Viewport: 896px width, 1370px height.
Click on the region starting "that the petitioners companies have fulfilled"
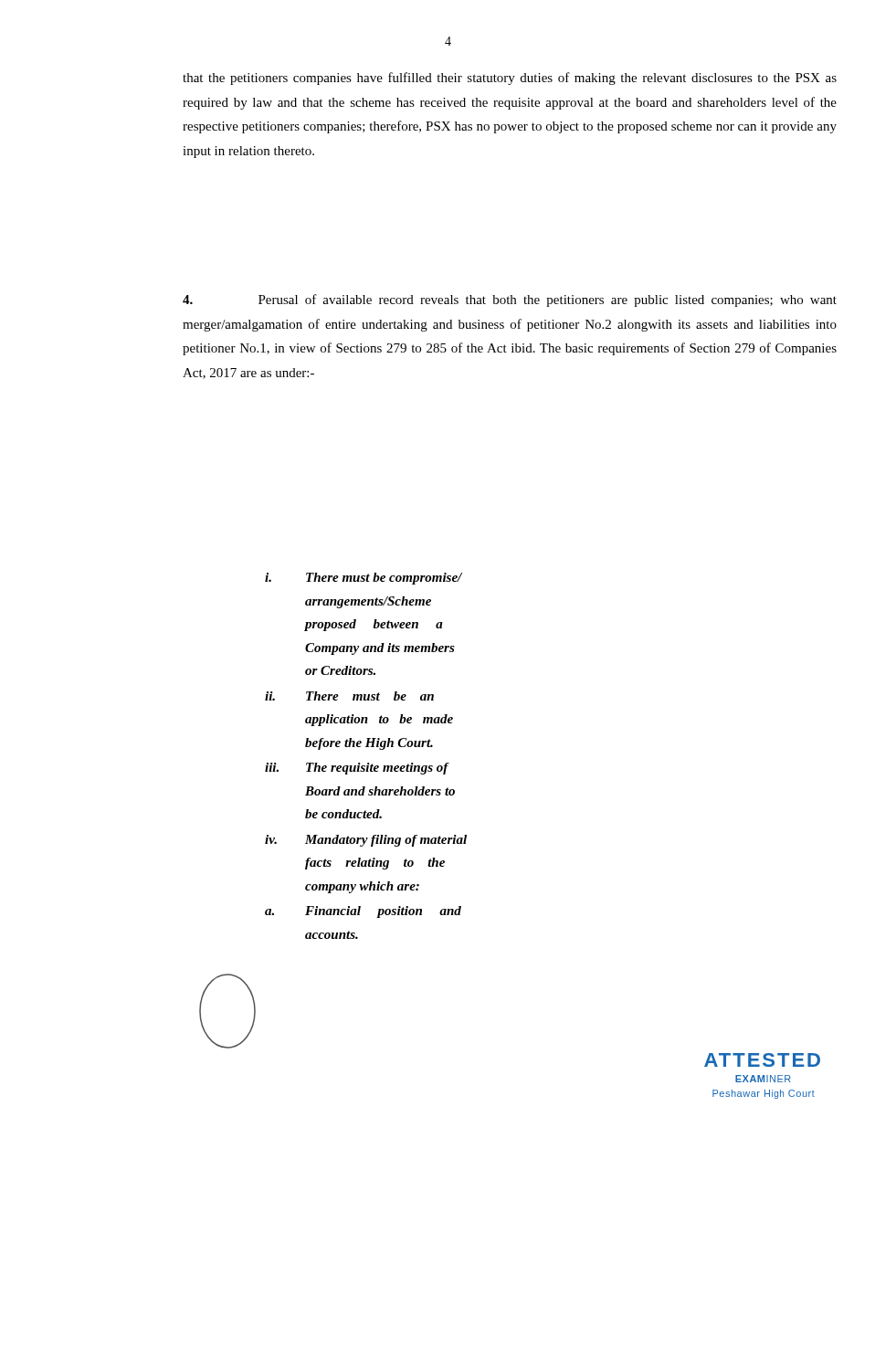pyautogui.click(x=510, y=114)
